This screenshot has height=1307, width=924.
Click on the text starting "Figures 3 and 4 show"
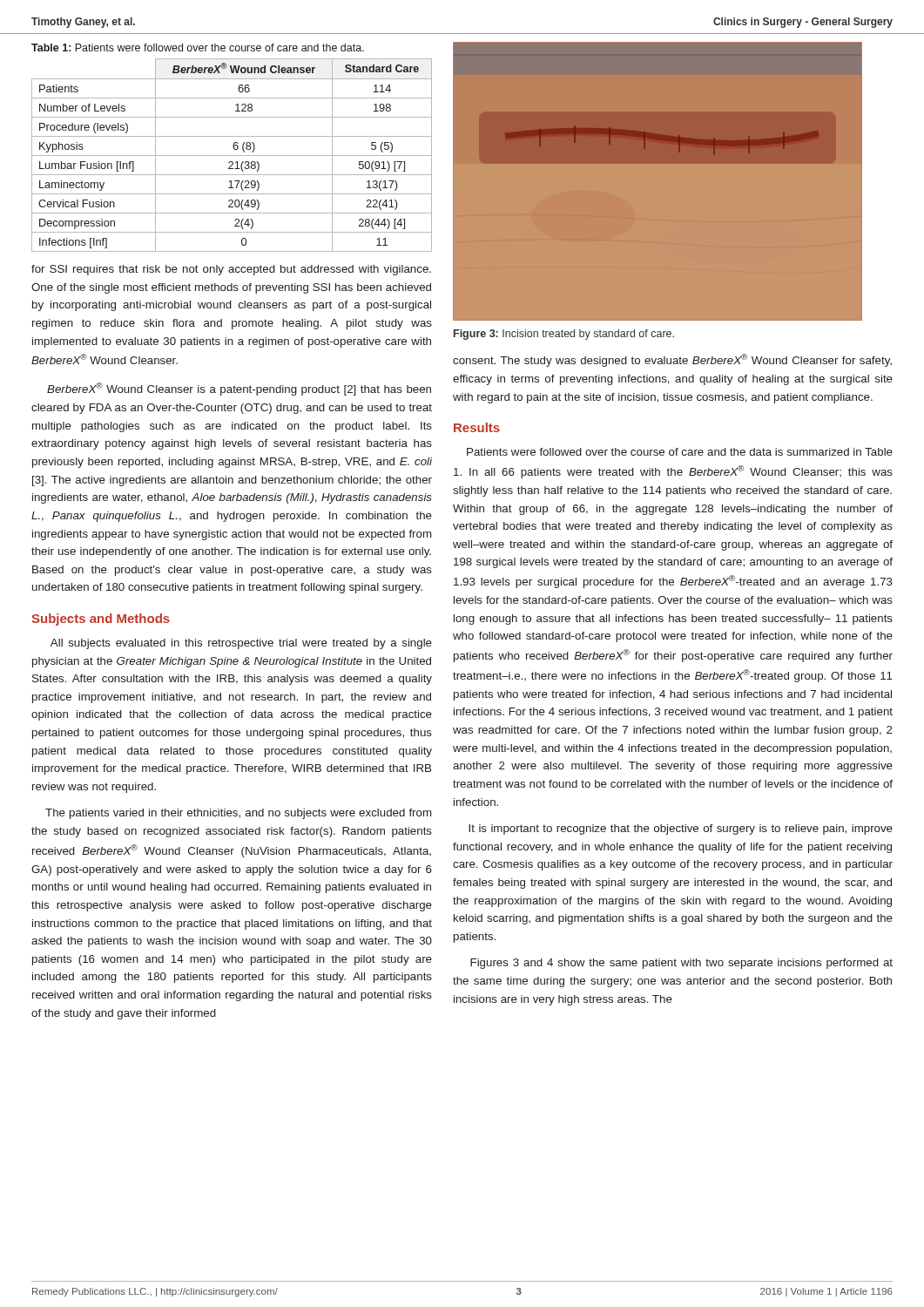coord(673,981)
